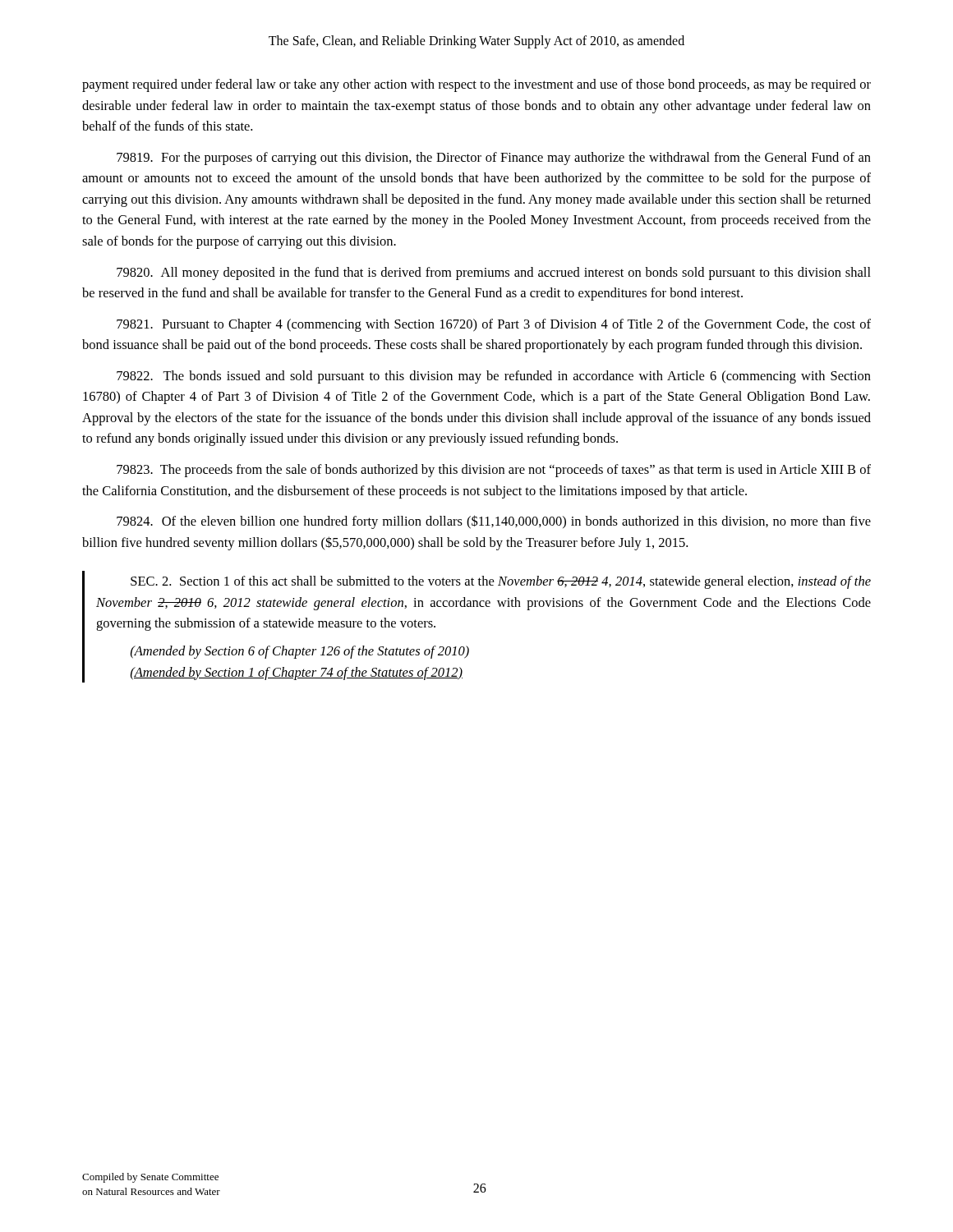Point to the block starting "For the purposes of carrying out"

click(x=476, y=199)
